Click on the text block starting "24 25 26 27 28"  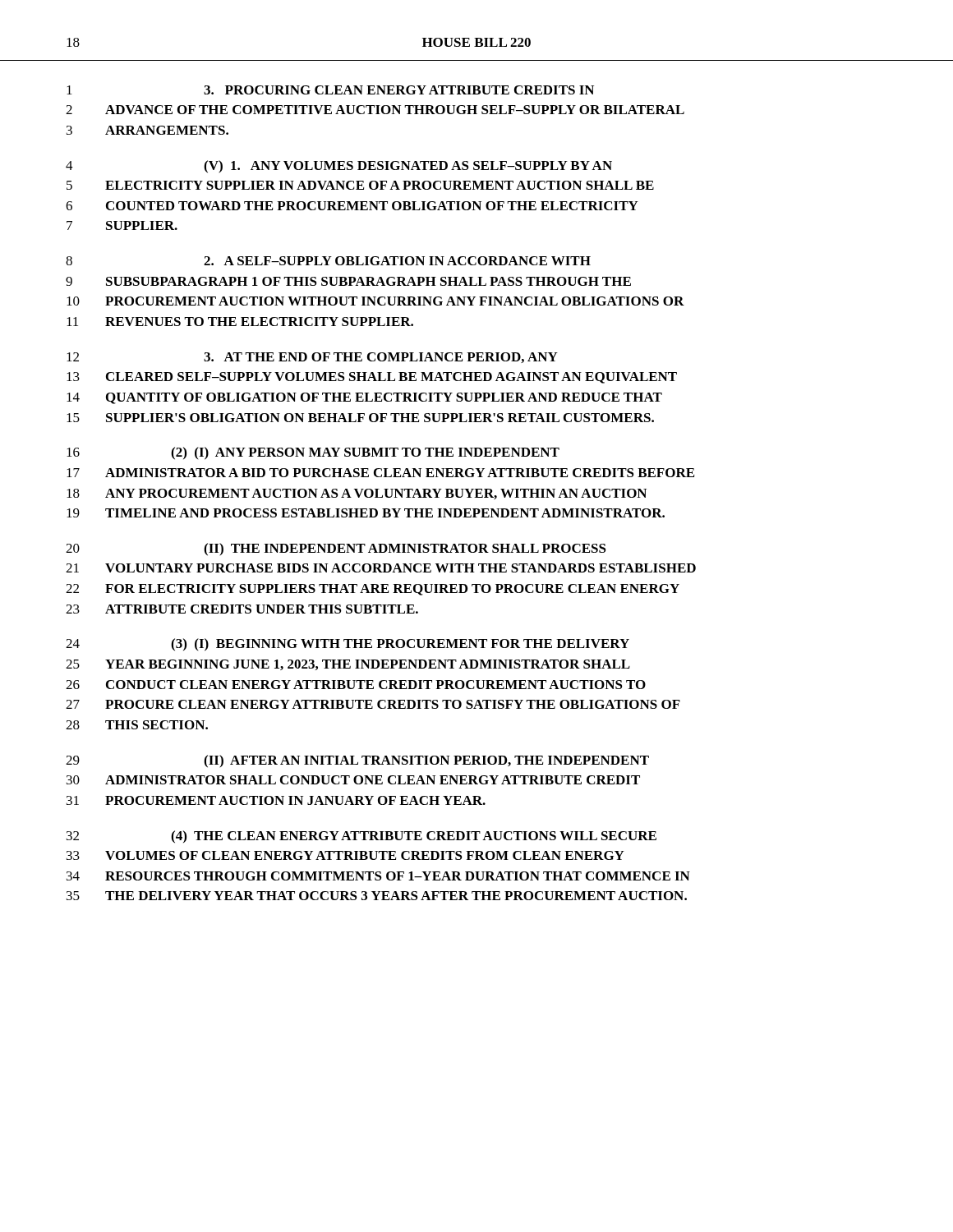pos(476,685)
